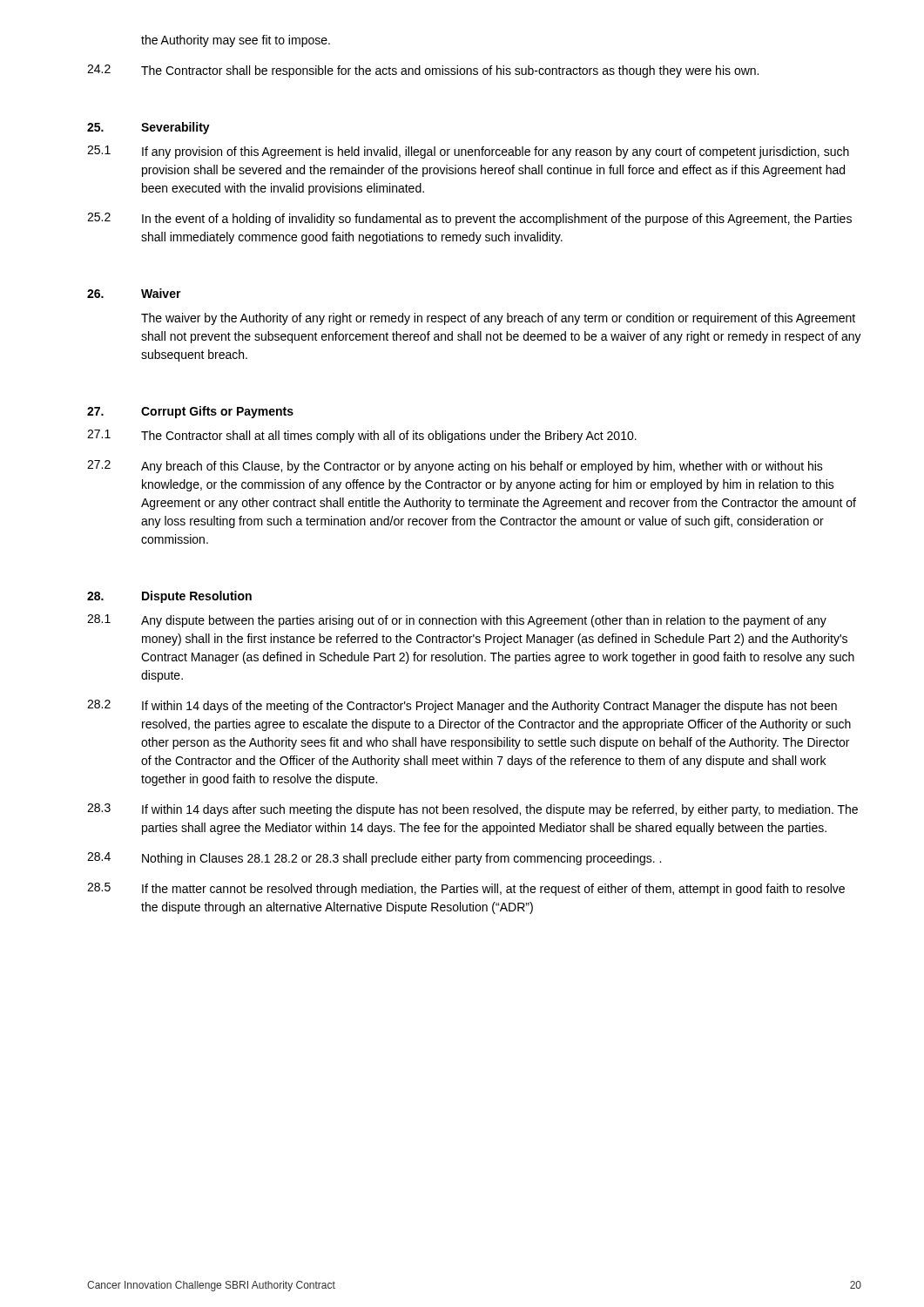Image resolution: width=924 pixels, height=1307 pixels.
Task: Click on the list item containing "25.2 In the event of a"
Action: (x=474, y=228)
